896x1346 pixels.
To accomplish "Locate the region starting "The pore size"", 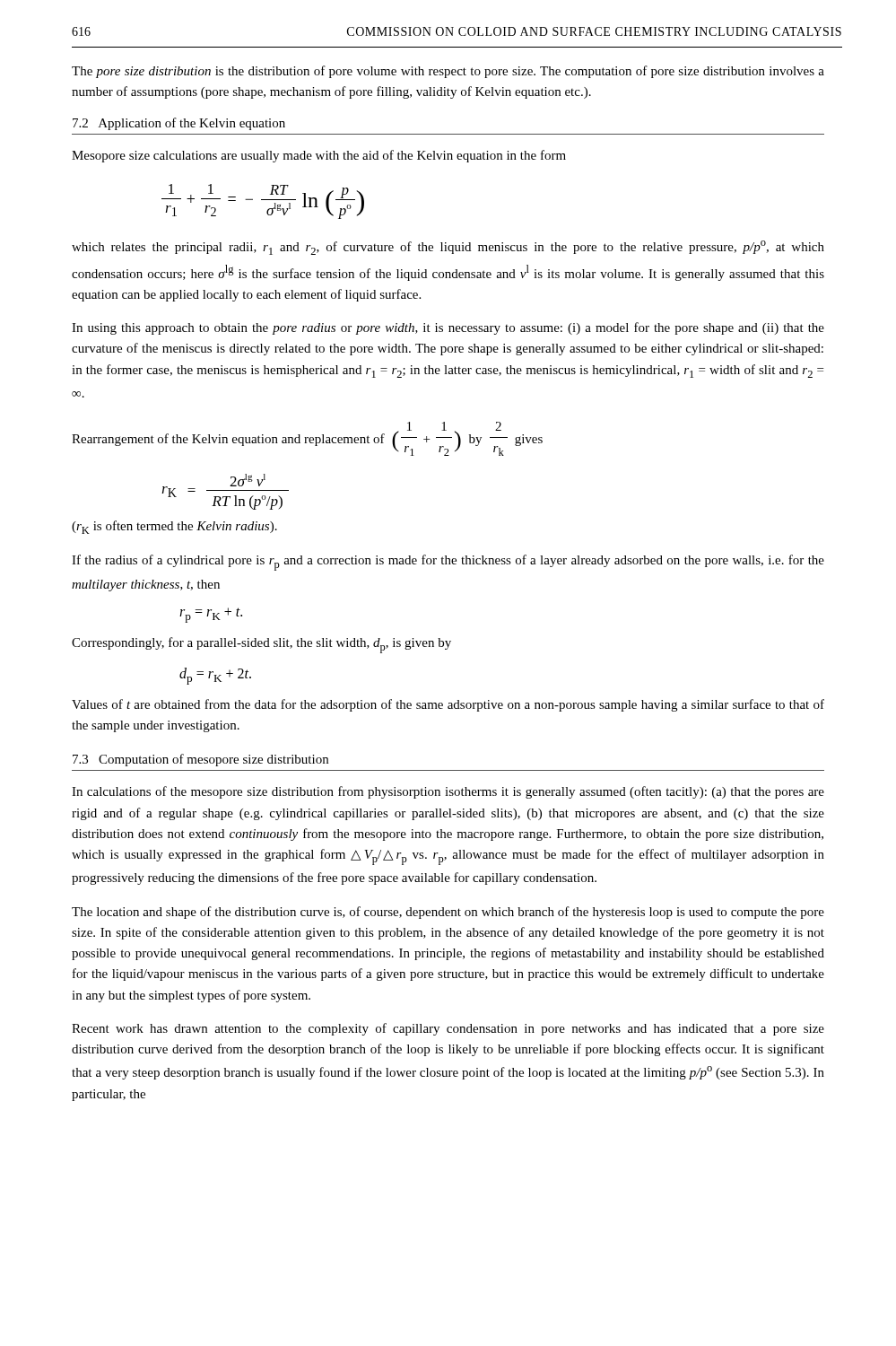I will pos(448,81).
